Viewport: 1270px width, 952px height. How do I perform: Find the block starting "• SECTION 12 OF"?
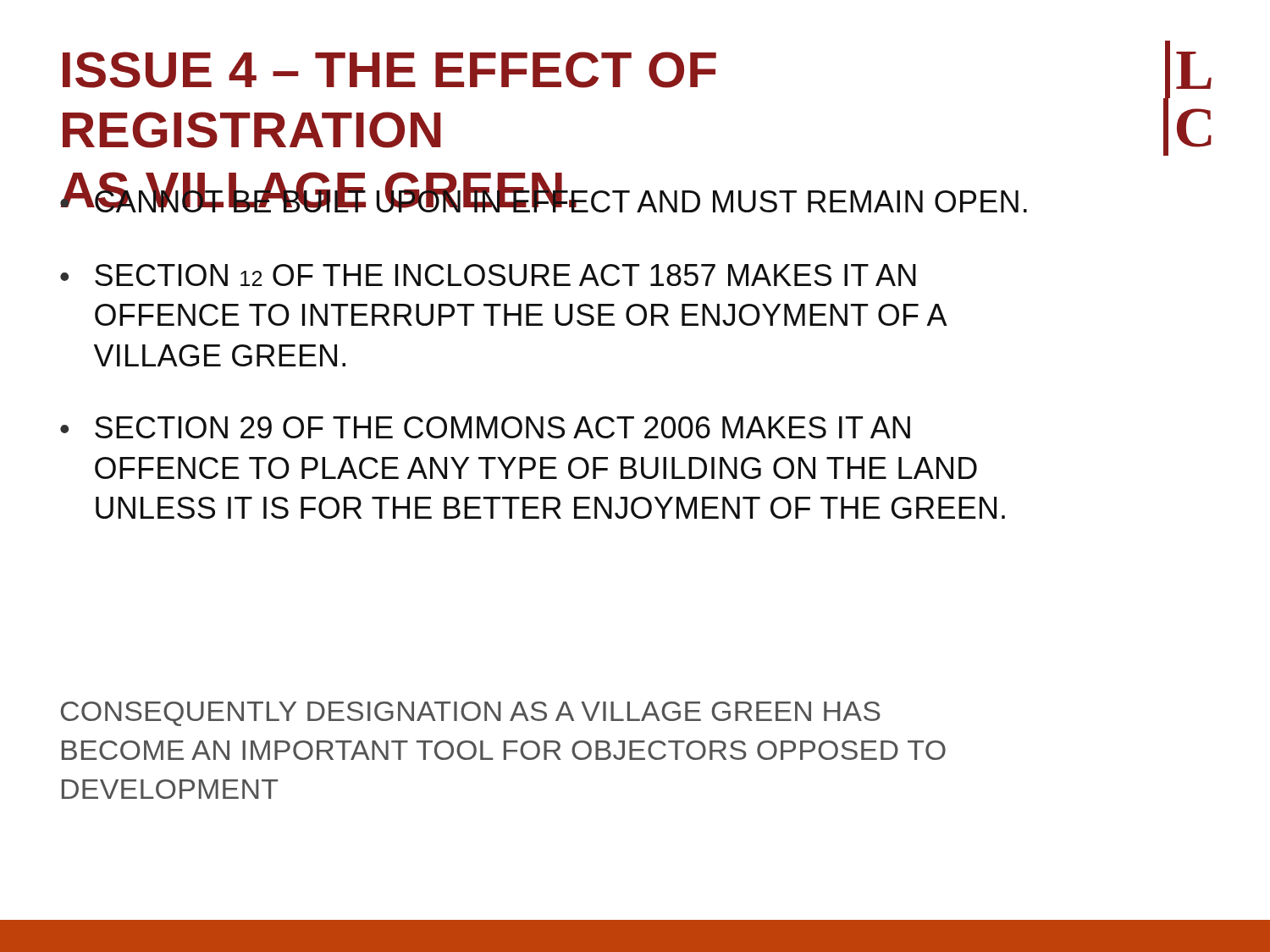pyautogui.click(x=503, y=316)
